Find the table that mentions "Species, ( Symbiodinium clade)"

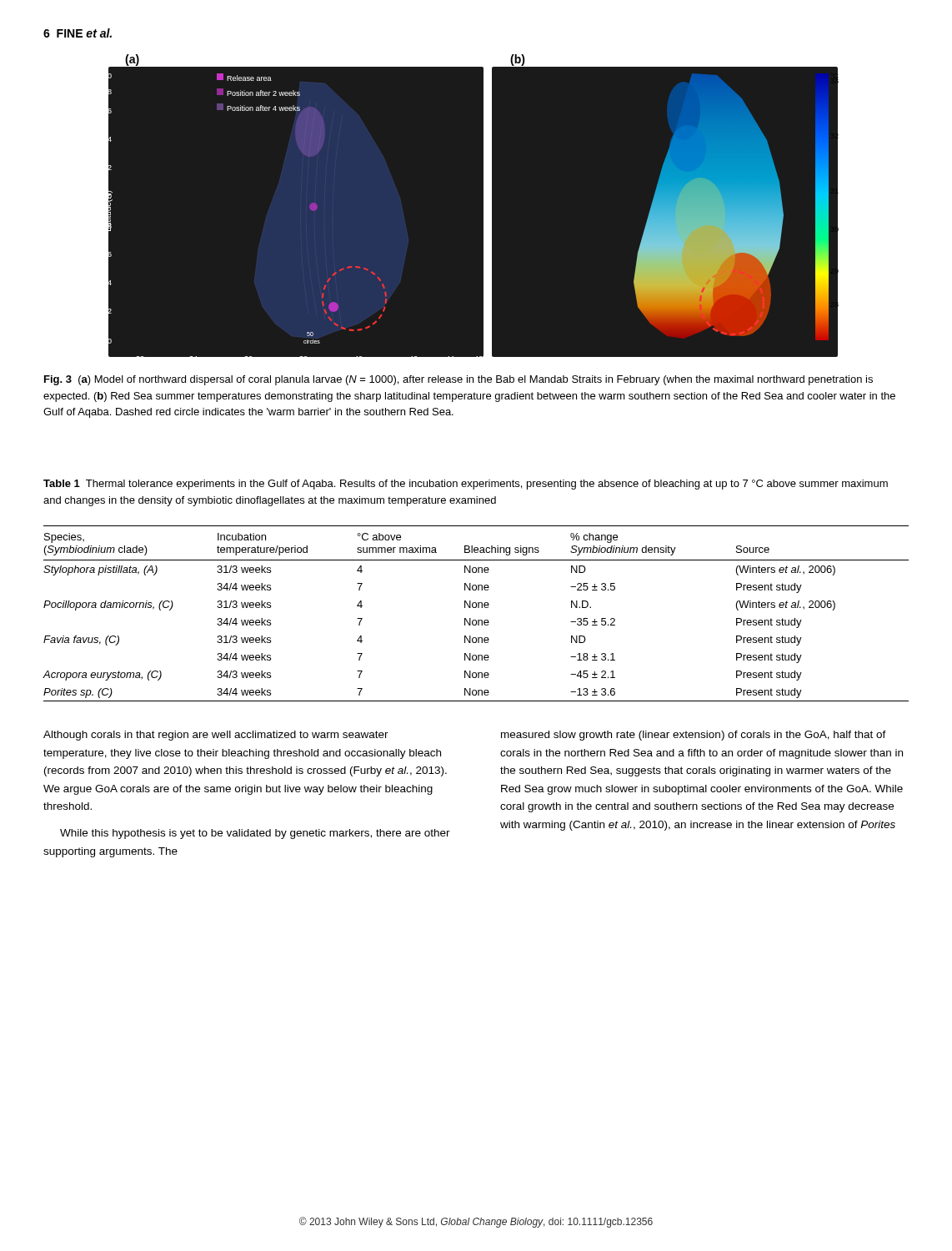[x=476, y=613]
